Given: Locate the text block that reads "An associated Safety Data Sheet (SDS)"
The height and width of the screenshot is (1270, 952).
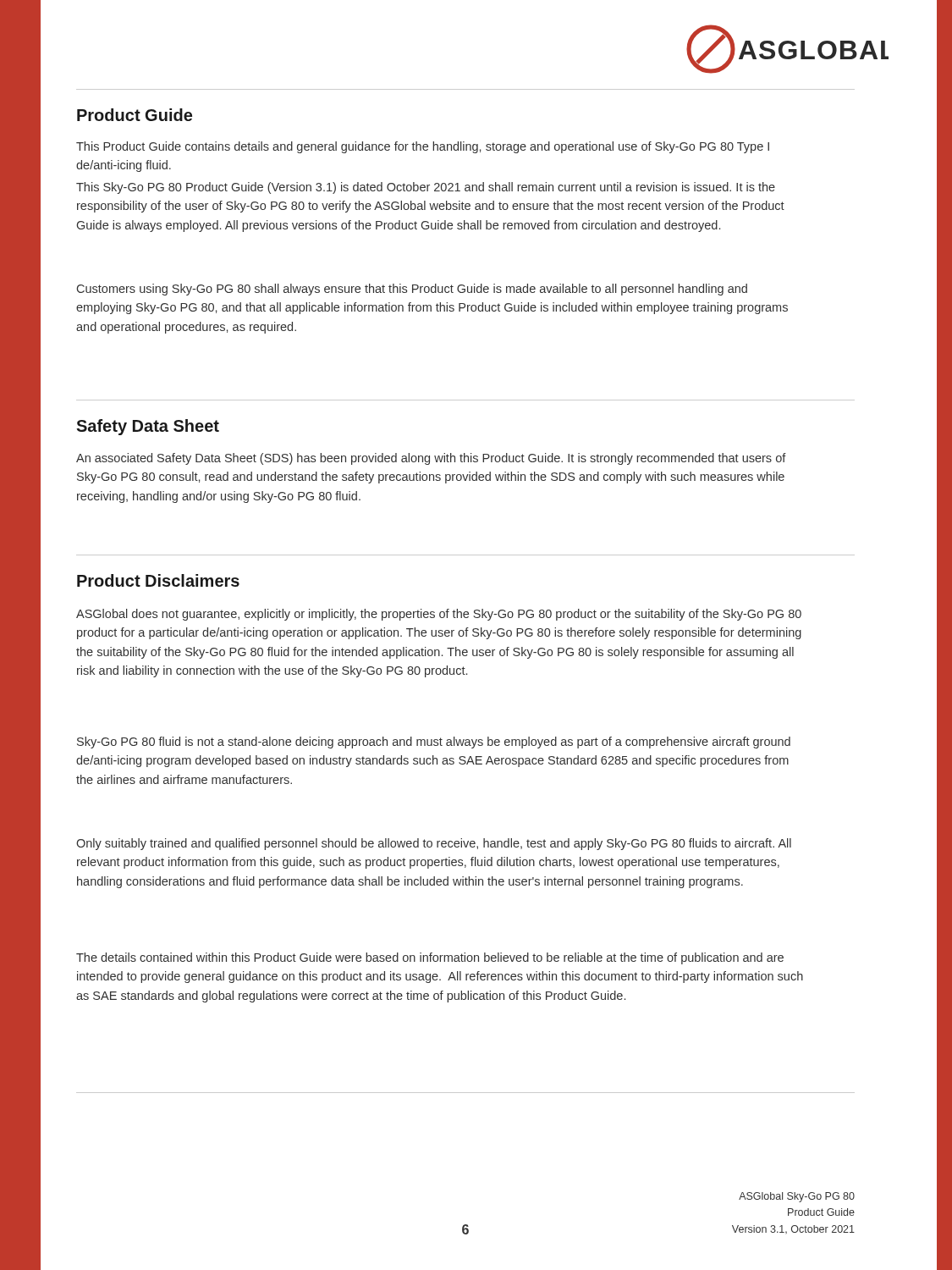Looking at the screenshot, I should (440, 477).
